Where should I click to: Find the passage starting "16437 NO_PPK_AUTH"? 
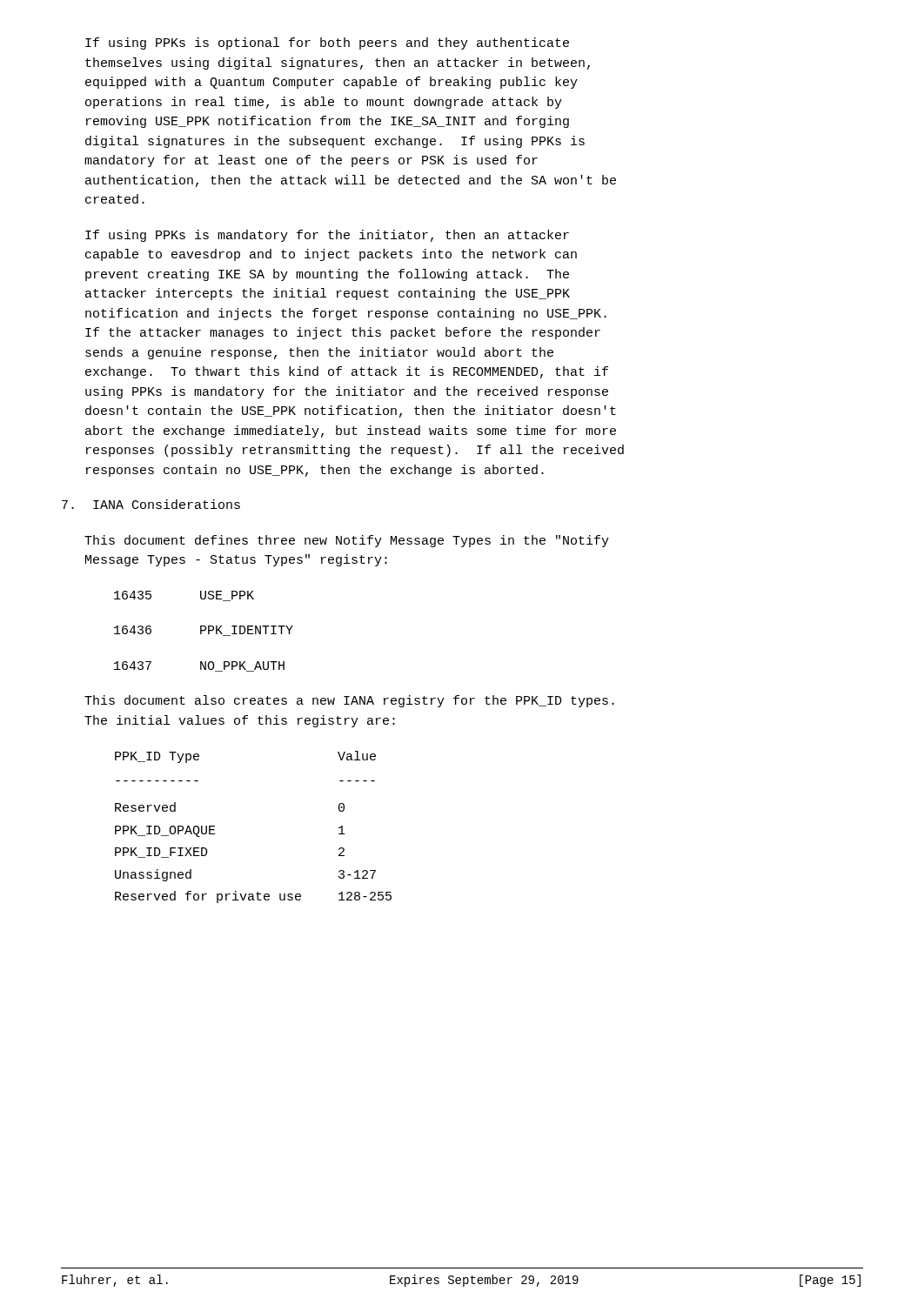pos(199,666)
